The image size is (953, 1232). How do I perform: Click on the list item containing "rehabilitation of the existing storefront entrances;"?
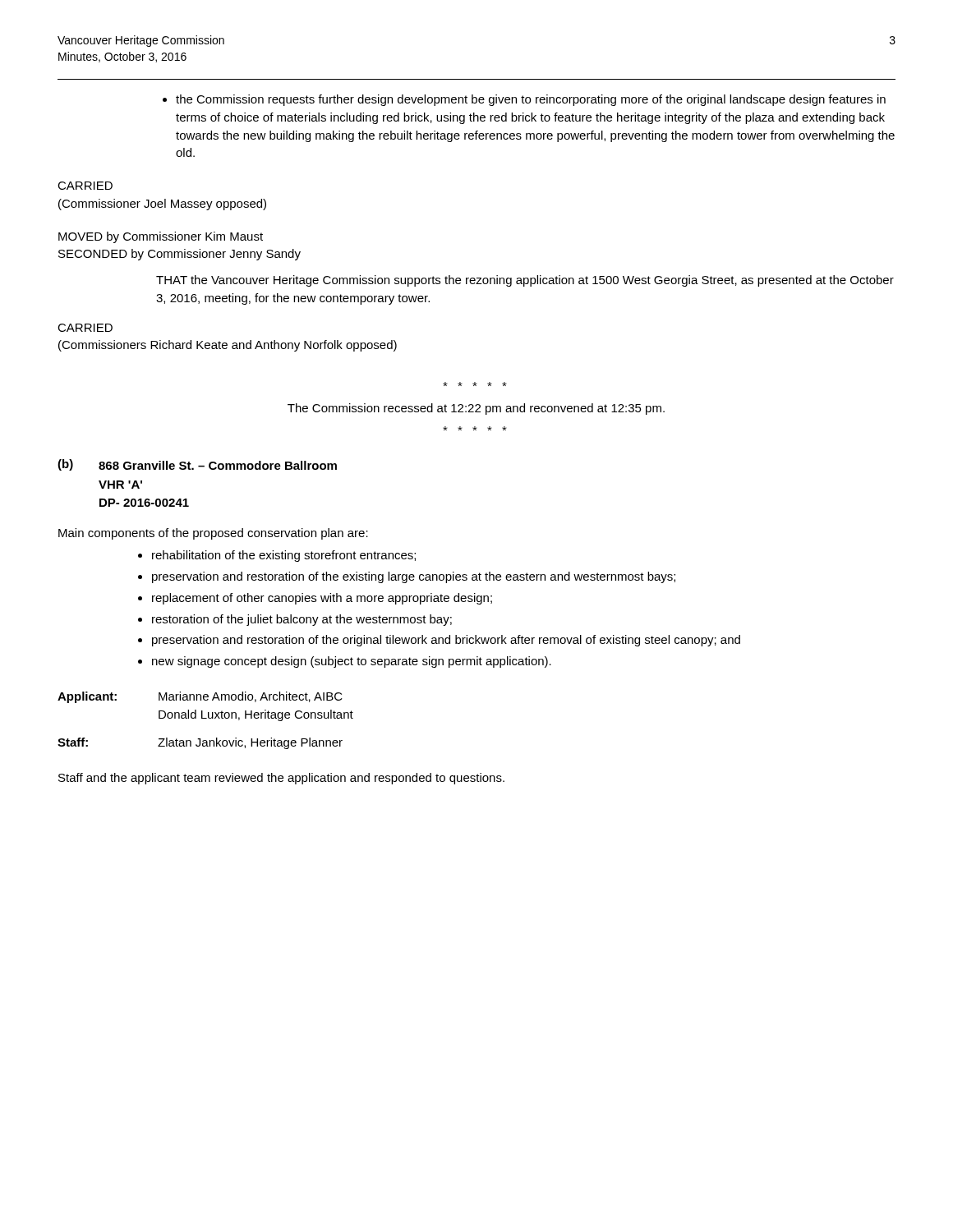point(284,555)
